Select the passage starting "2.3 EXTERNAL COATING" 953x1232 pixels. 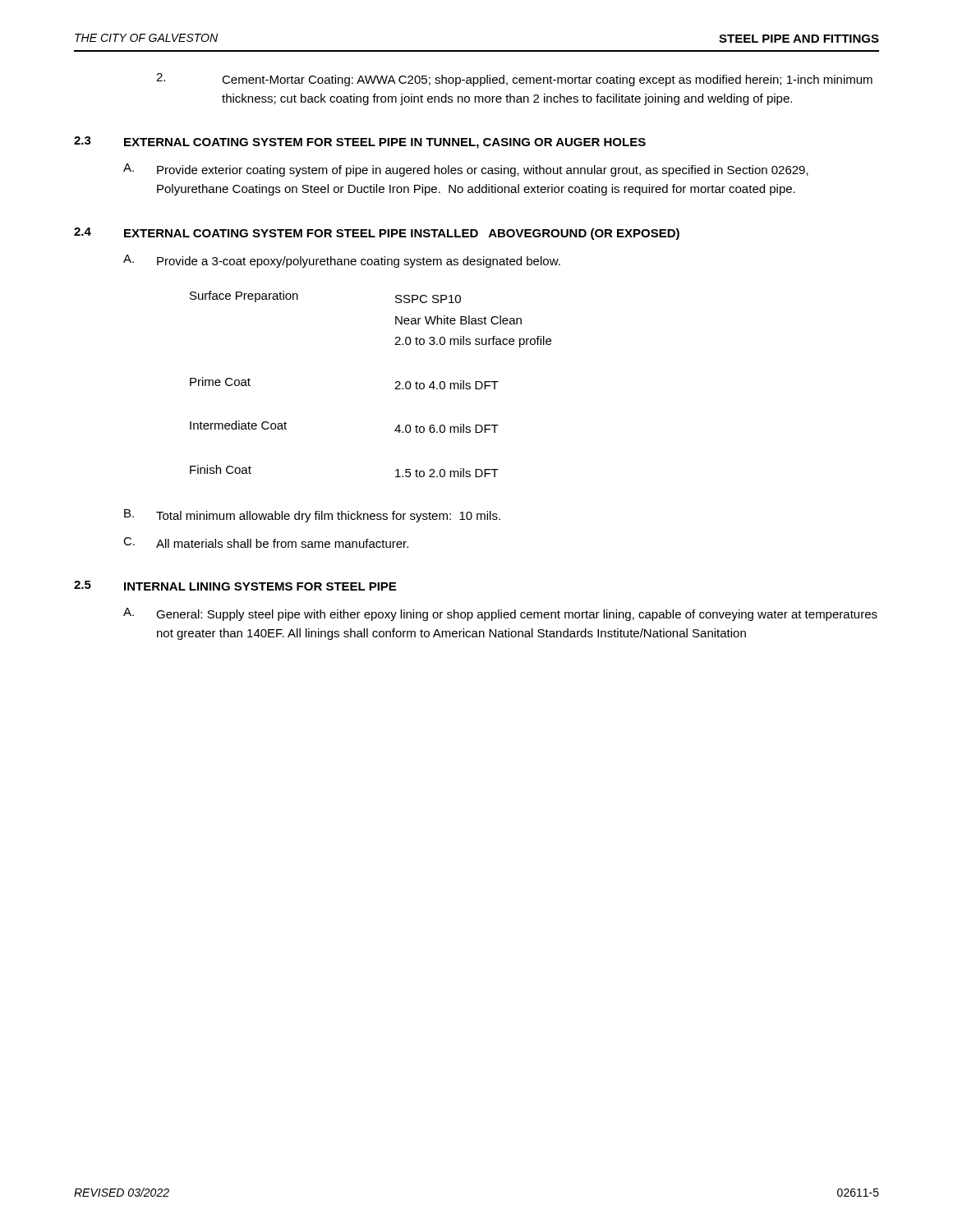(360, 141)
